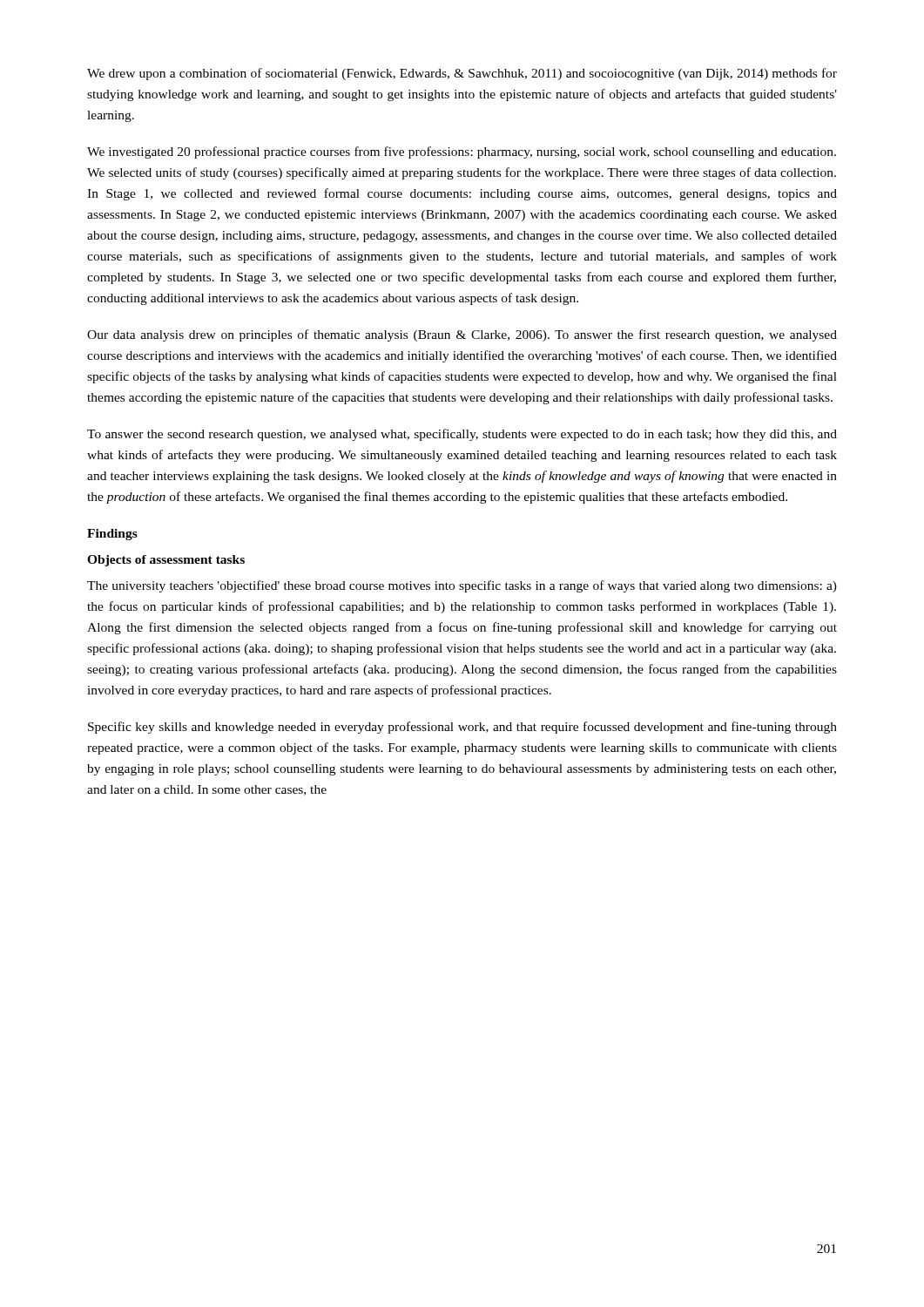The image size is (924, 1307).
Task: Locate the text block with the text "To answer the second research question, we"
Action: tap(462, 466)
